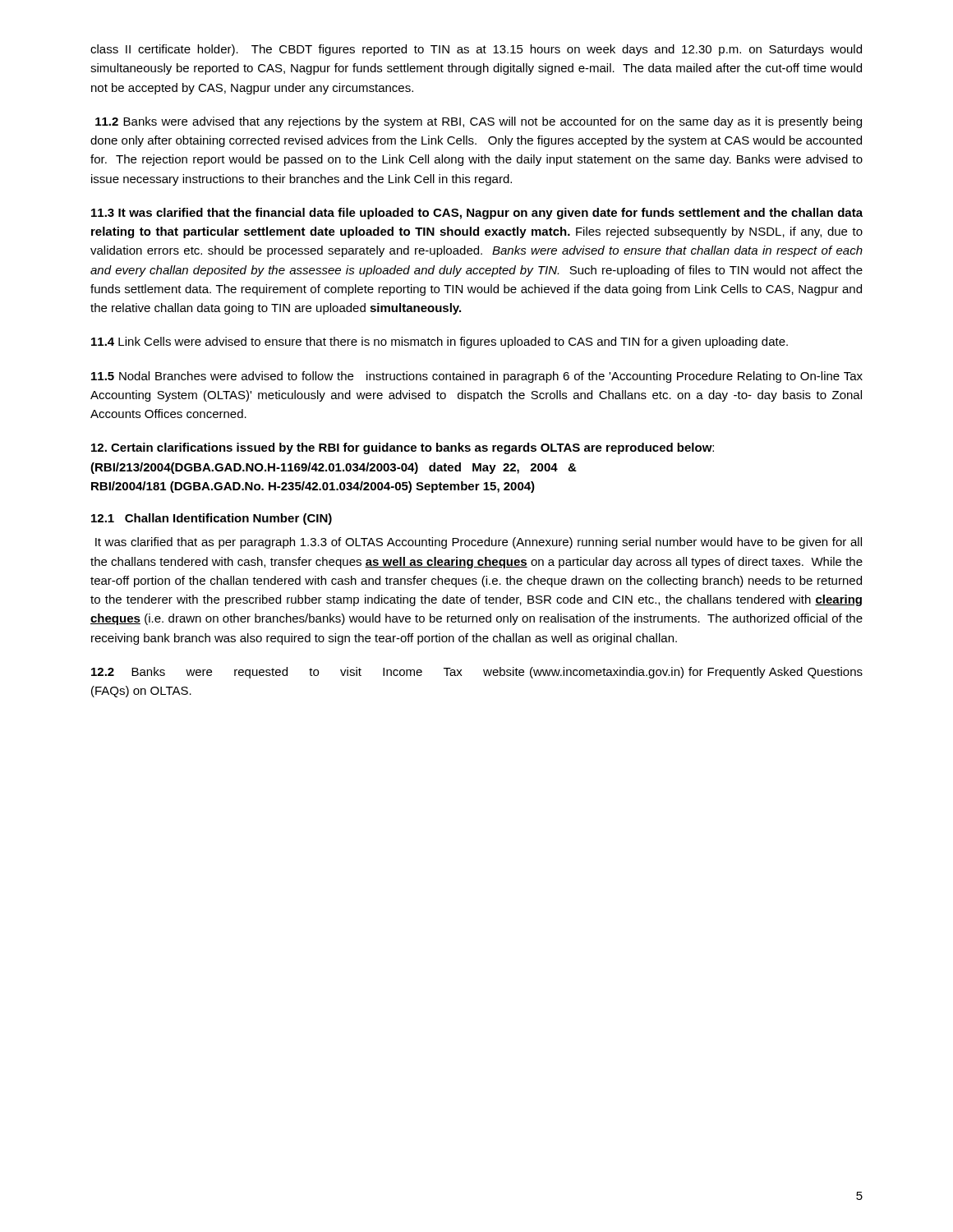Locate the block starting "4 Link Cells were advised to ensure that"
This screenshot has width=953, height=1232.
point(440,341)
